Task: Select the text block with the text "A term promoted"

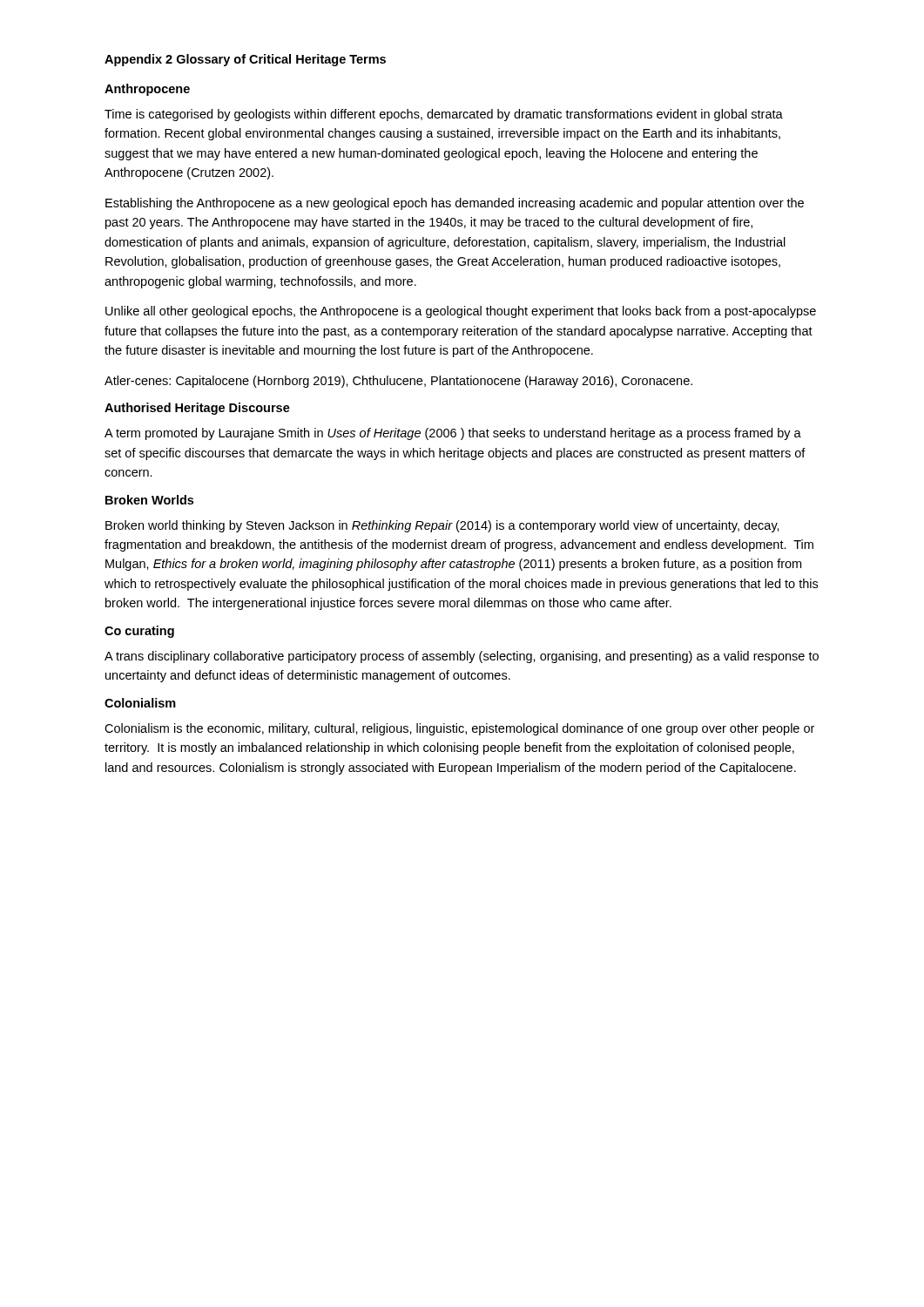Action: pyautogui.click(x=455, y=453)
